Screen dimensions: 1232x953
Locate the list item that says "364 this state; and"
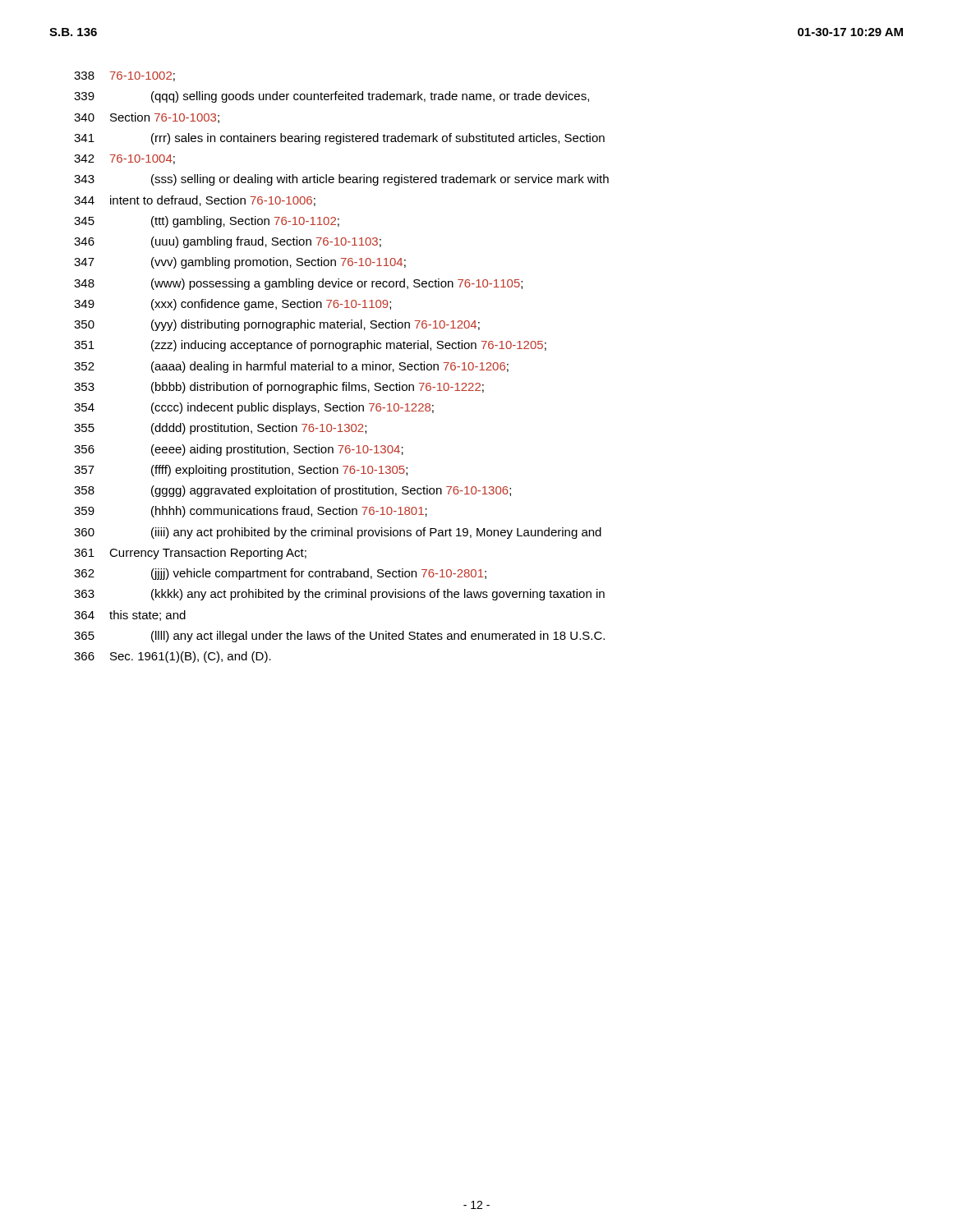pyautogui.click(x=130, y=616)
